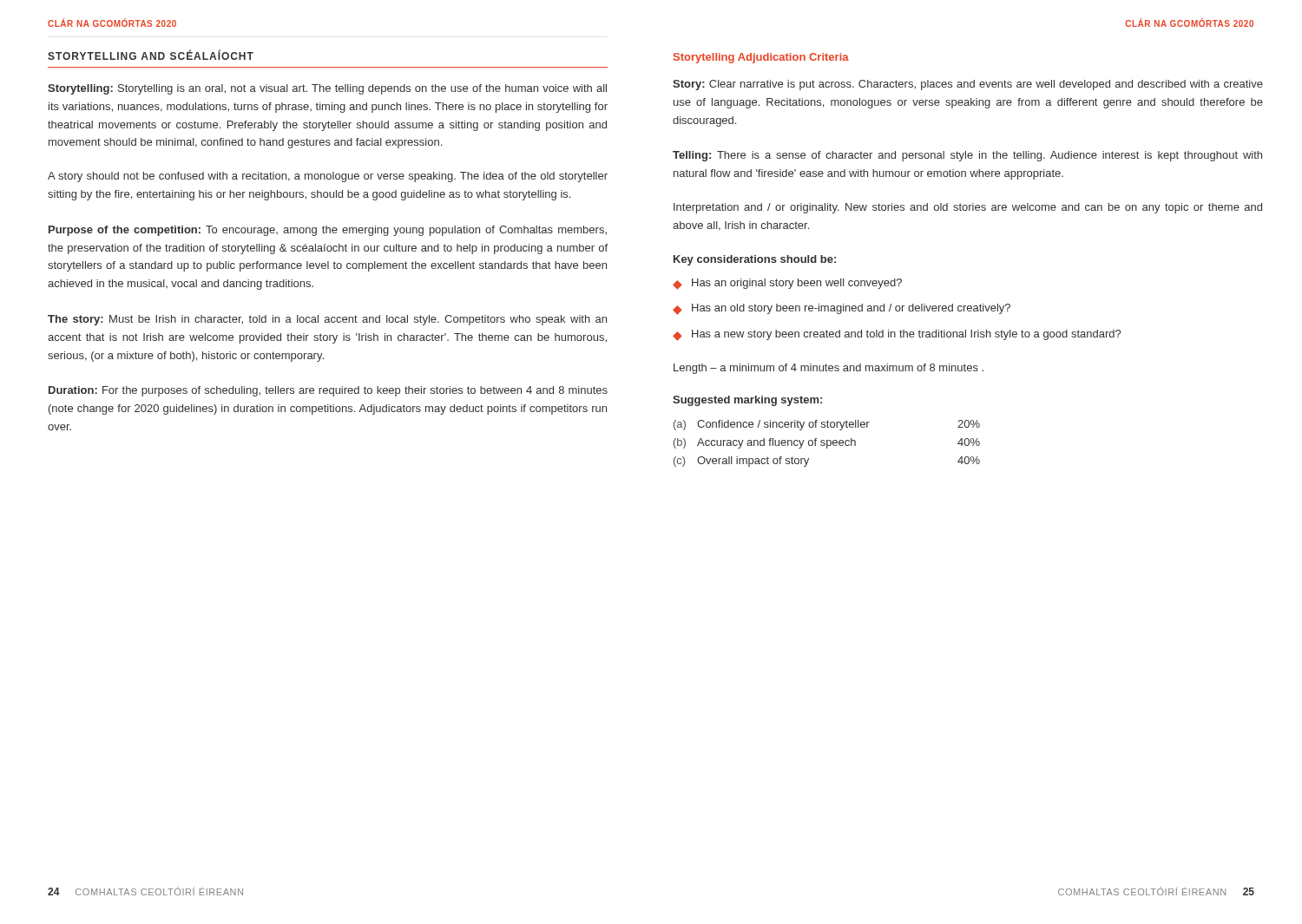
Task: Select the text block with the text "Purpose of the competition: To encourage,"
Action: [x=328, y=256]
